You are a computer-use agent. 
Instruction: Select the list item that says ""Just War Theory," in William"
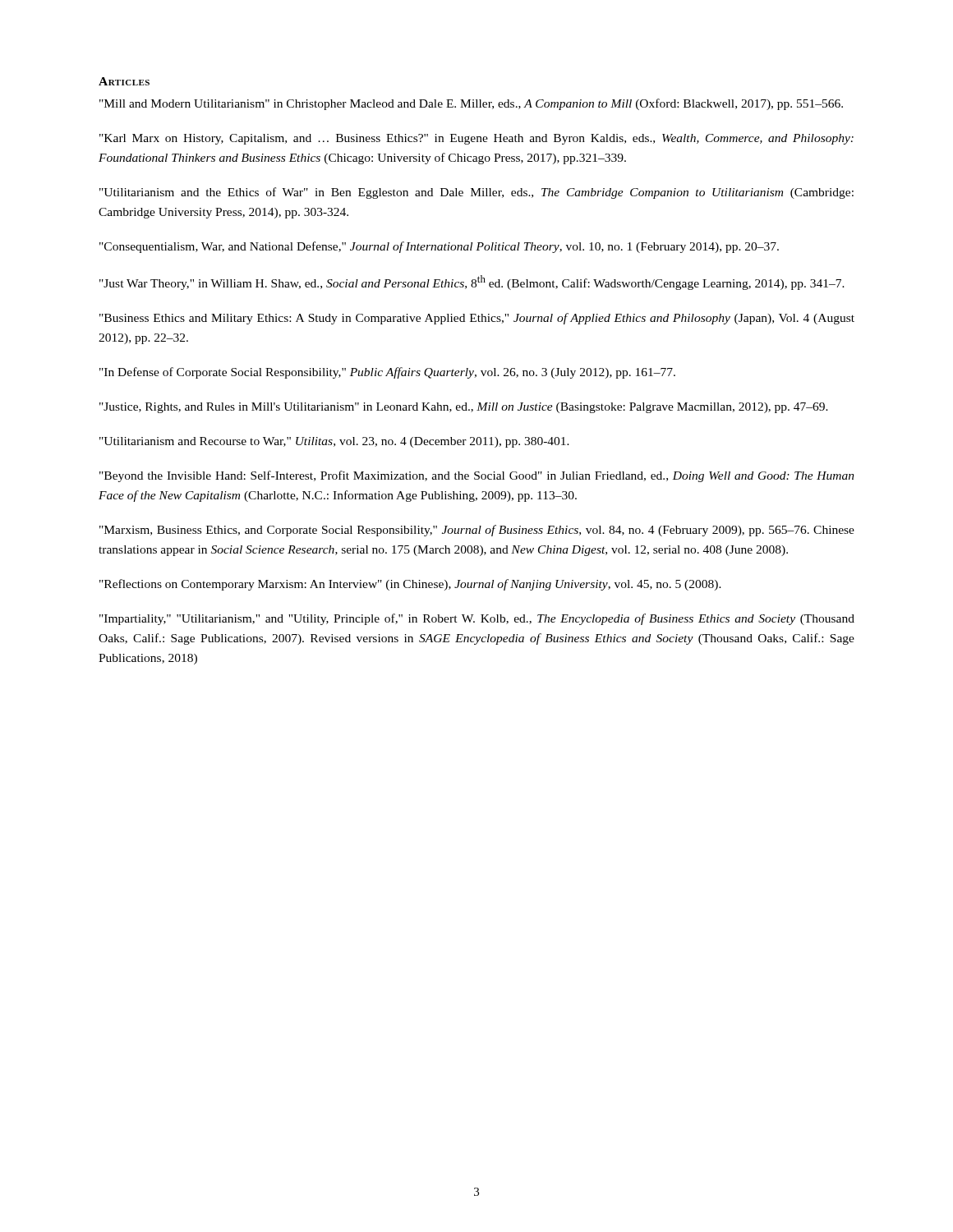pos(472,281)
